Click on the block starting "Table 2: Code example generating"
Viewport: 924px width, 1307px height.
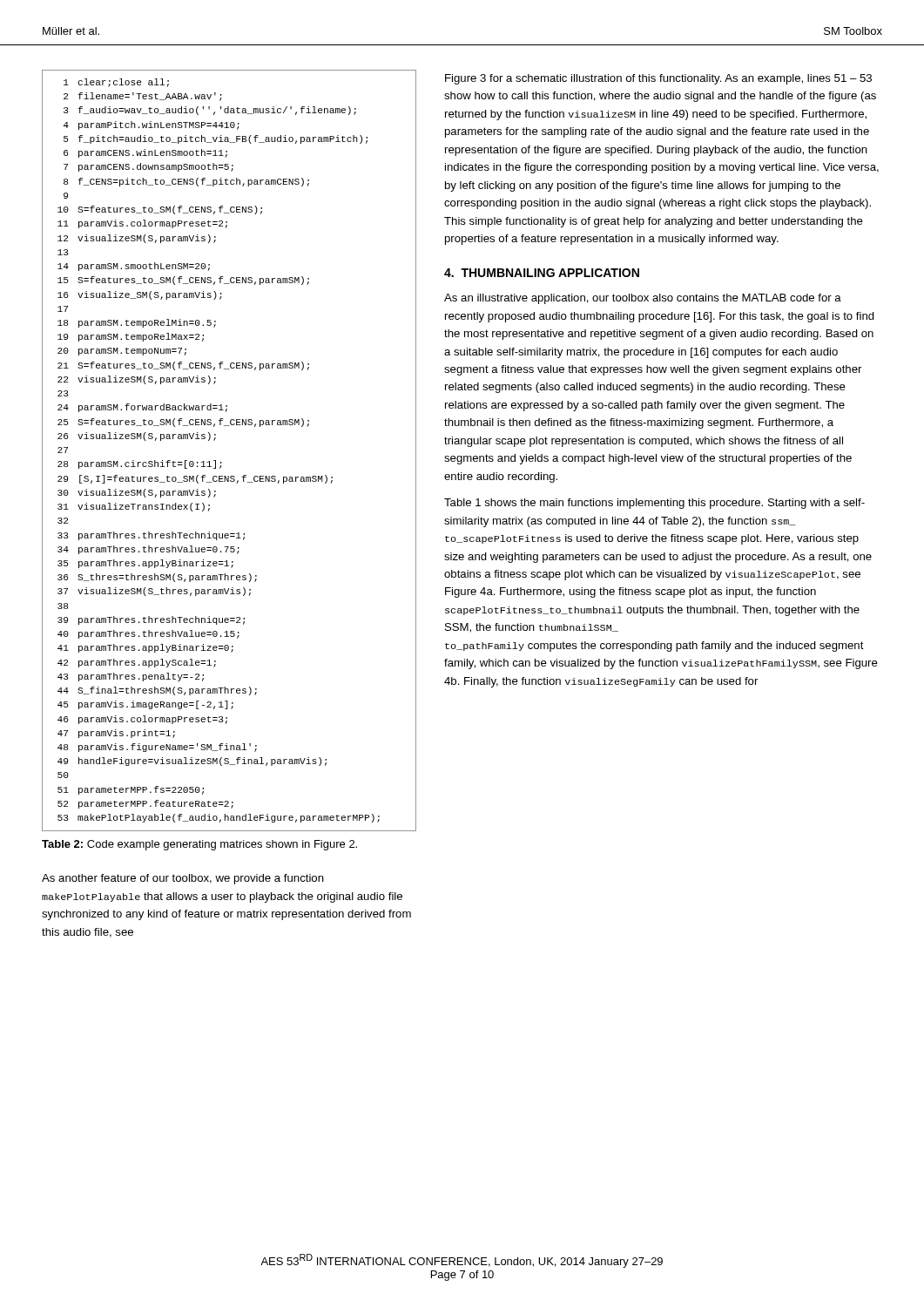coord(200,844)
